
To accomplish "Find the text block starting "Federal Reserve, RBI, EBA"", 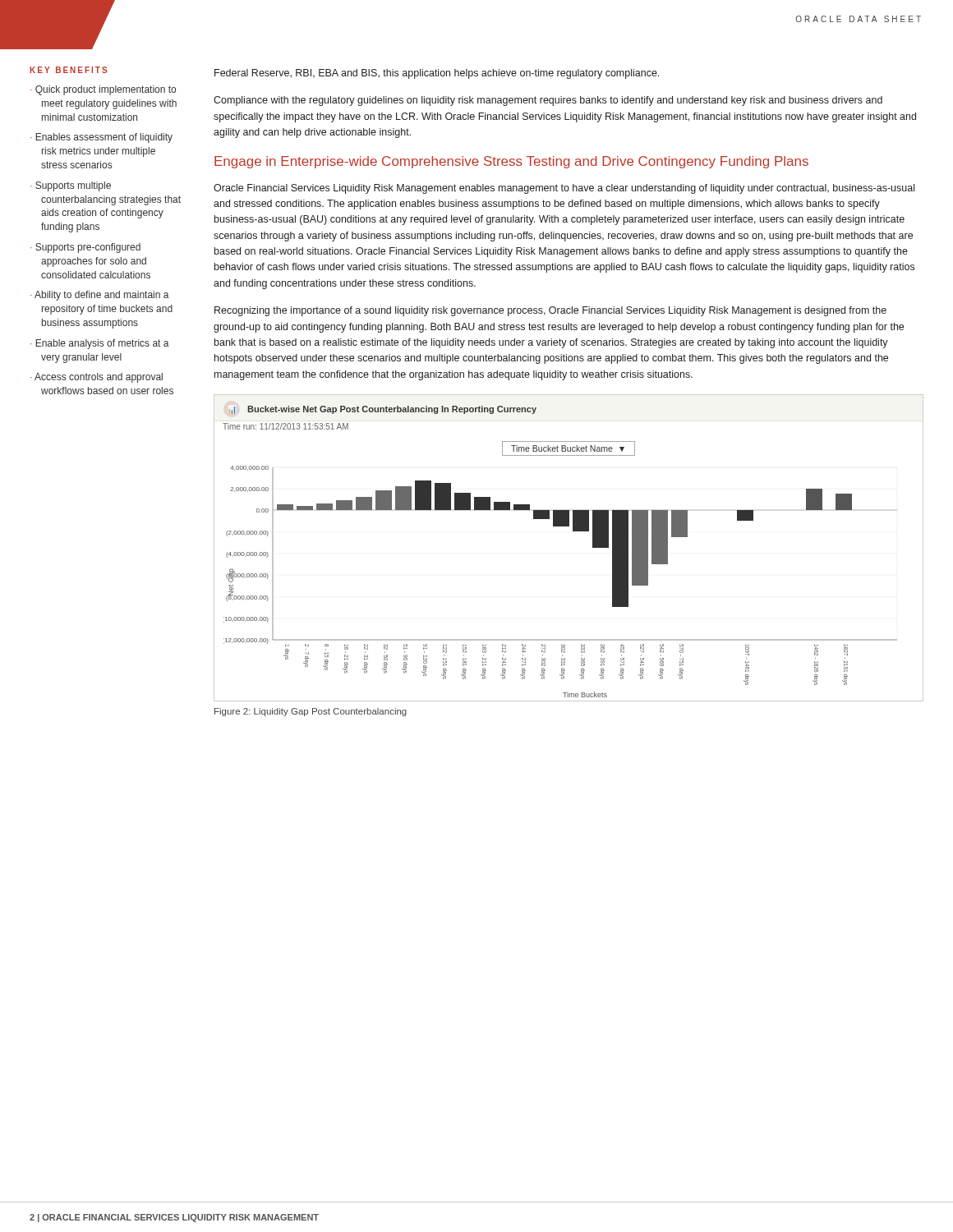I will click(437, 73).
